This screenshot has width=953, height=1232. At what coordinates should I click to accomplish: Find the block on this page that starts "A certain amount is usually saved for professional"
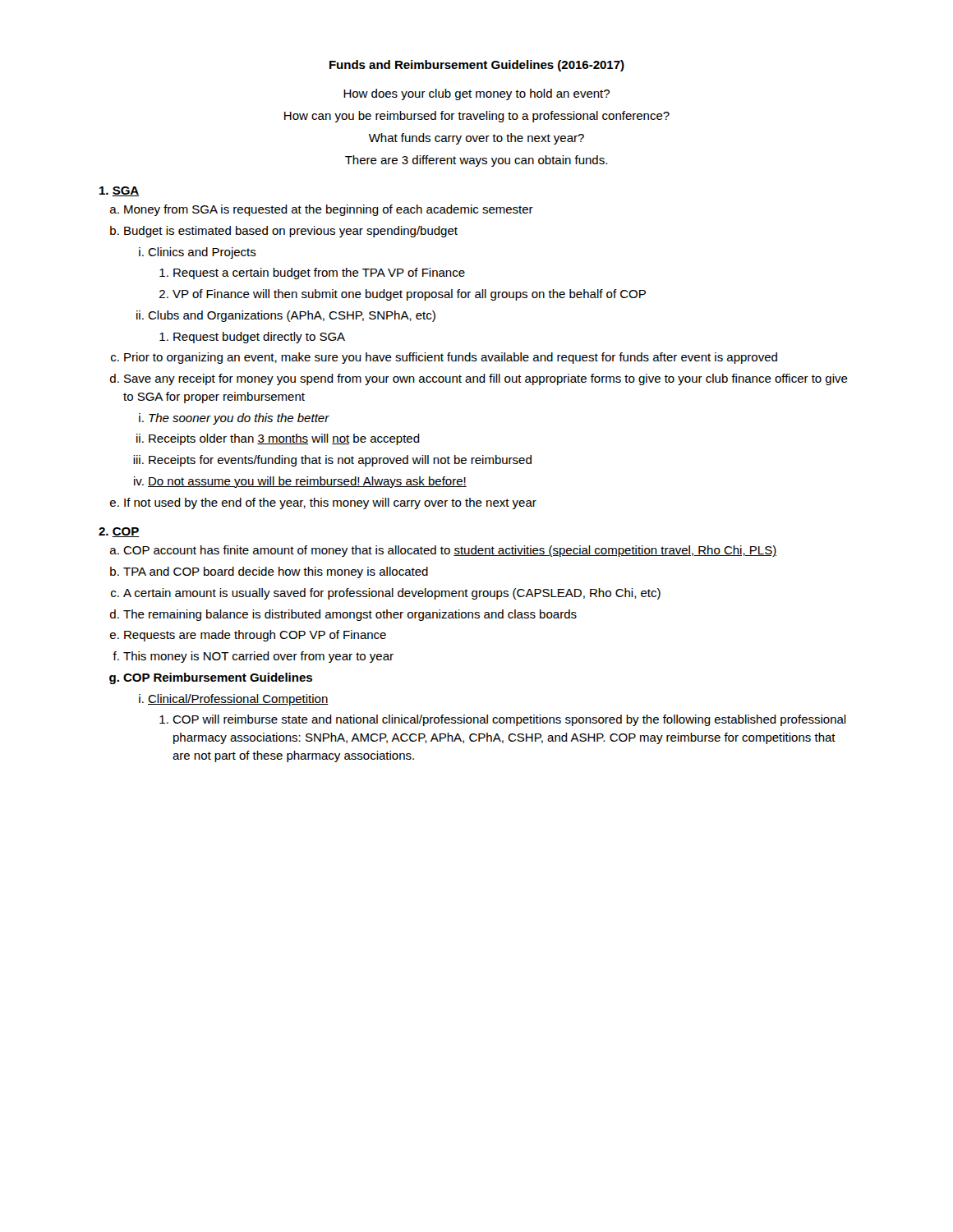coord(392,592)
